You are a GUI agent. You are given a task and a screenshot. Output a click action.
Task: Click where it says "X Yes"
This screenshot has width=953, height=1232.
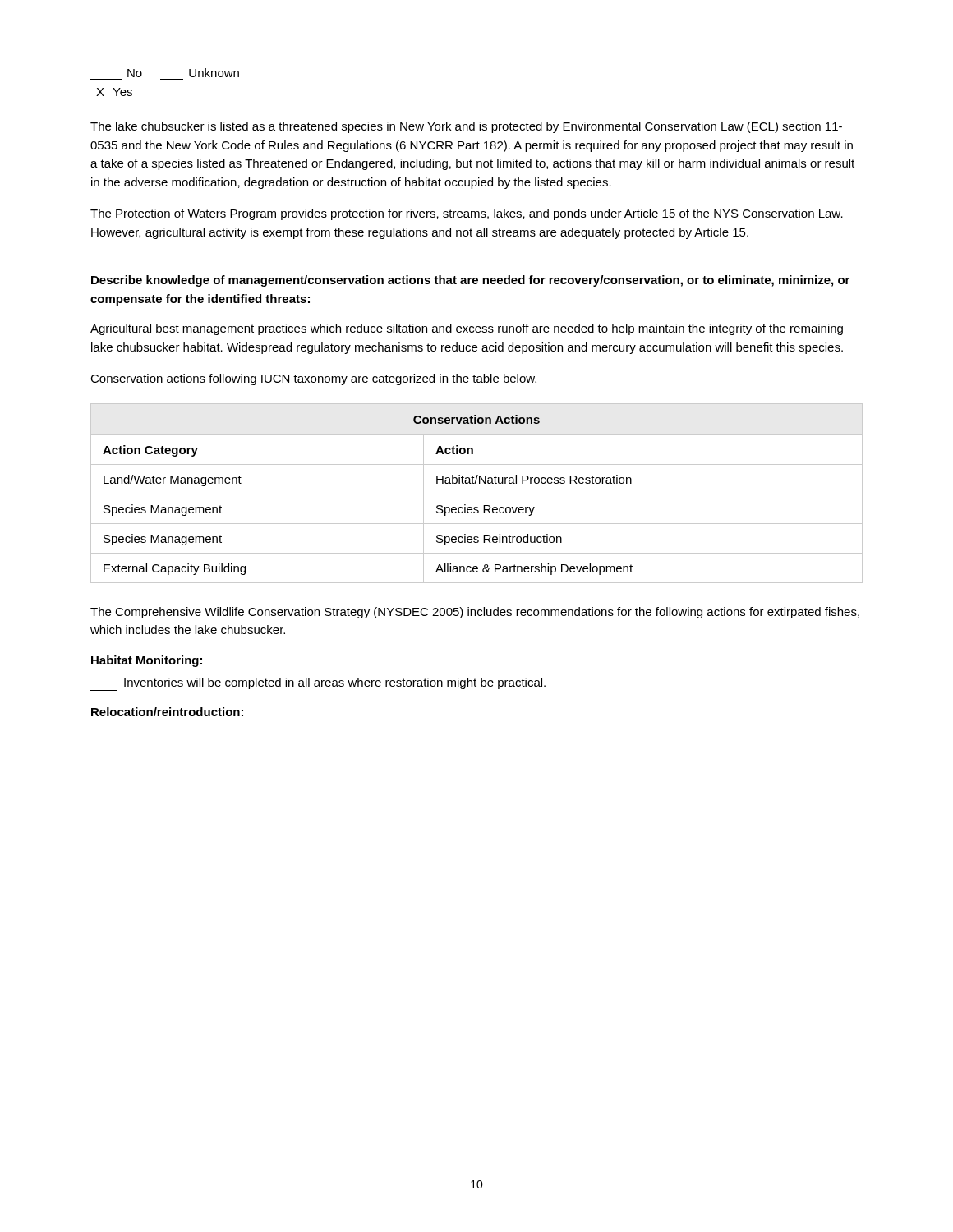[x=112, y=92]
